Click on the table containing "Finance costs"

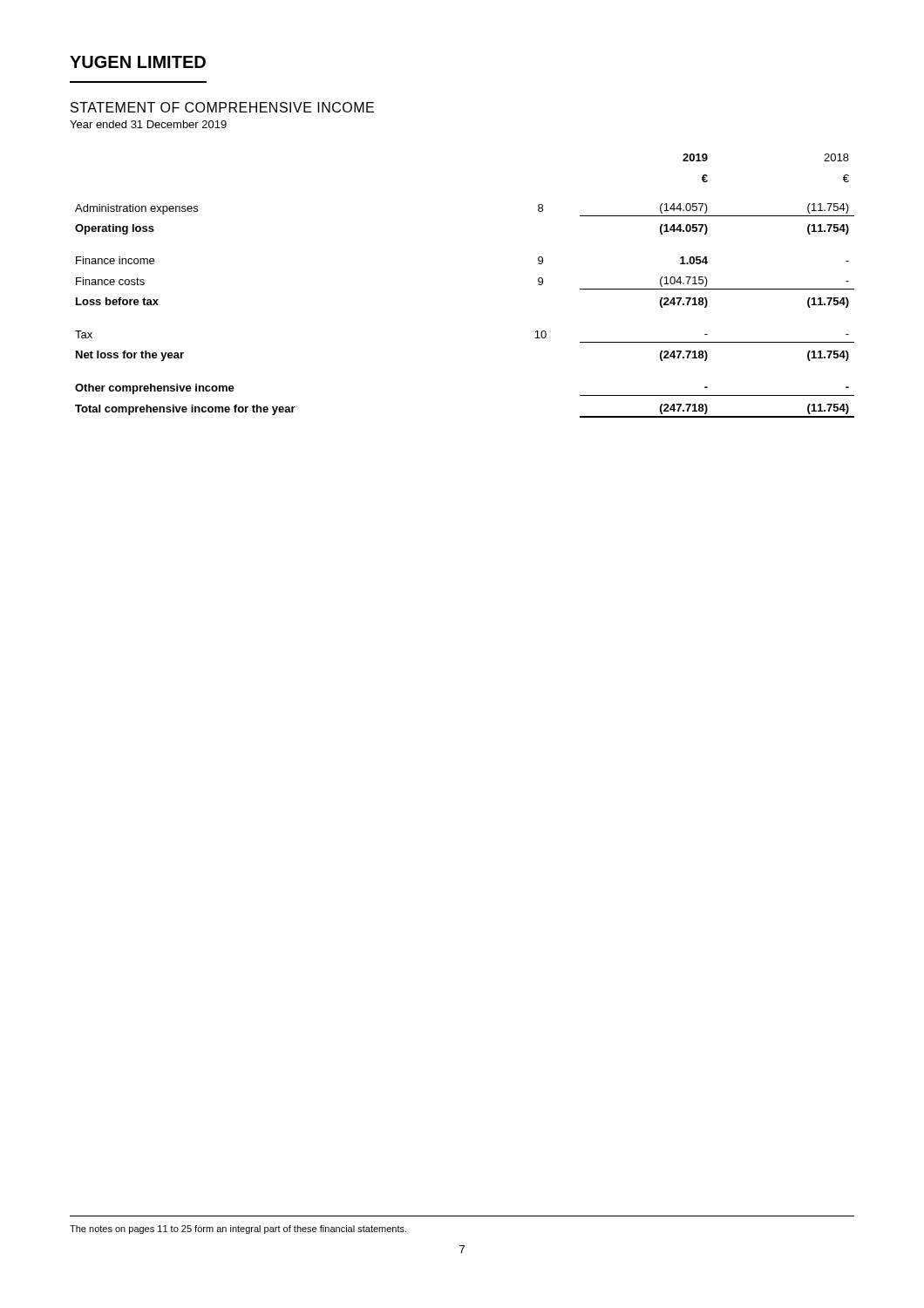point(462,283)
